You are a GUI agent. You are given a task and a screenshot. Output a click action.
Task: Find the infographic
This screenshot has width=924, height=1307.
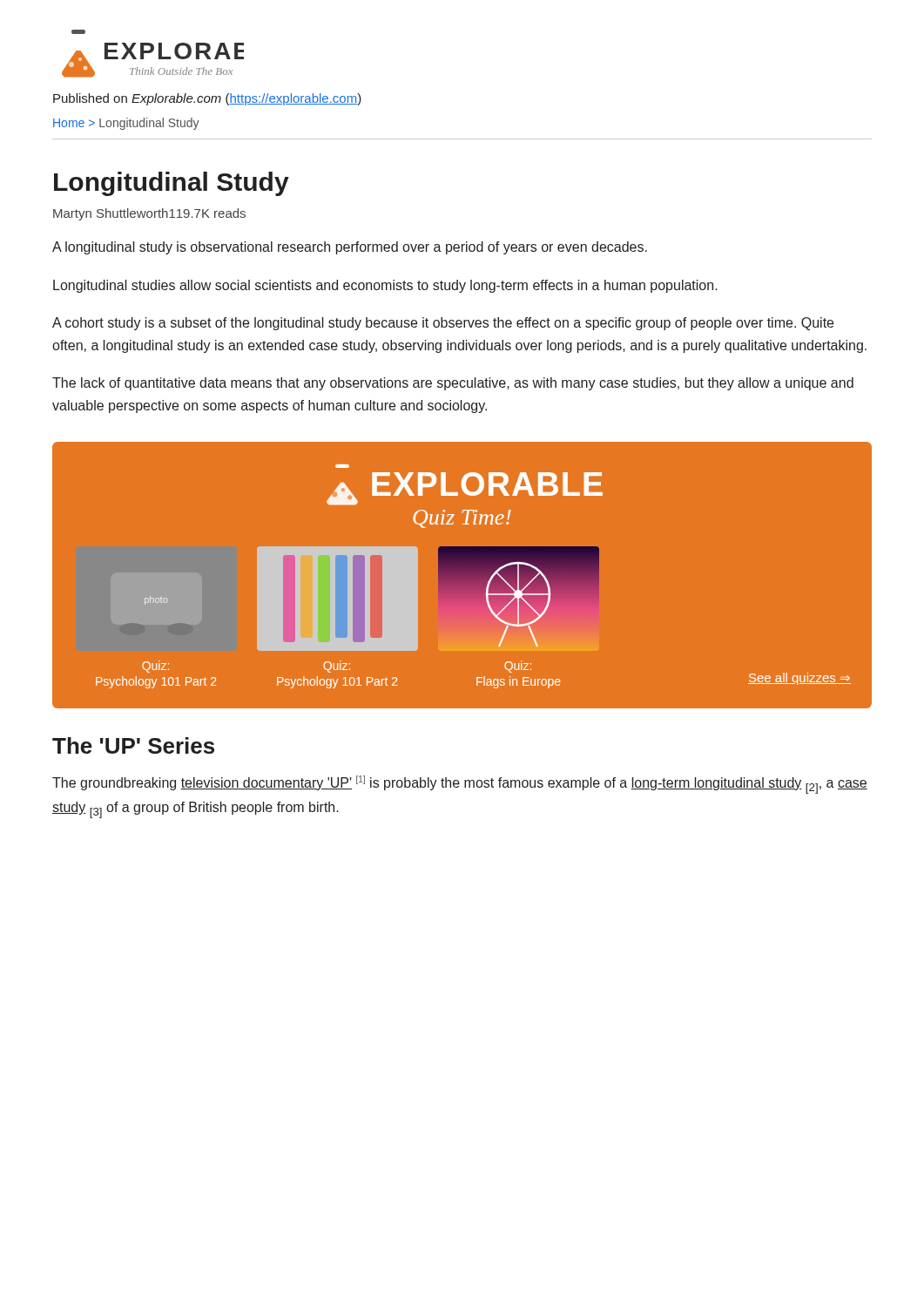click(x=462, y=575)
